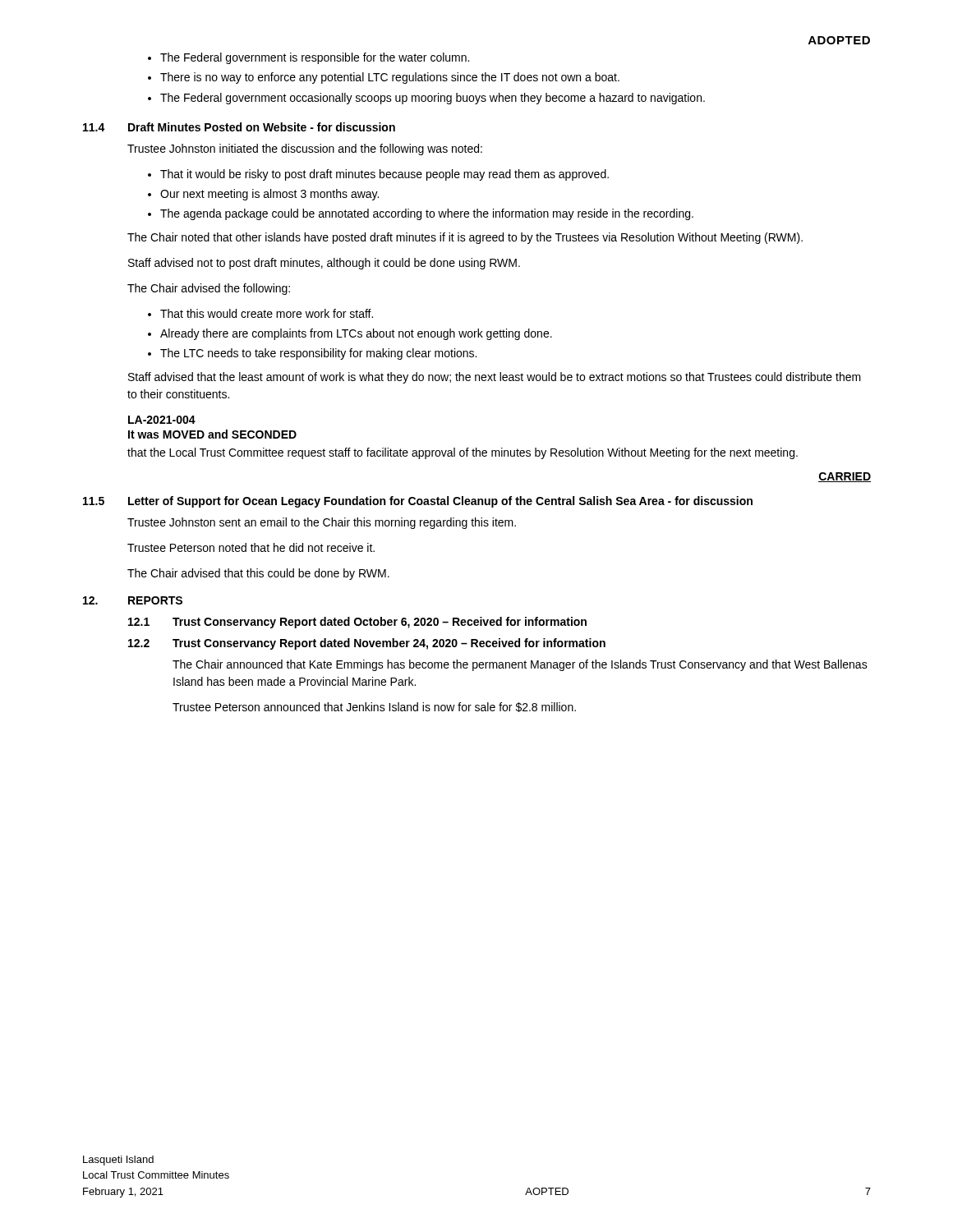Point to the block beginning "Trustee Peterson announced"
This screenshot has width=953, height=1232.
(375, 707)
